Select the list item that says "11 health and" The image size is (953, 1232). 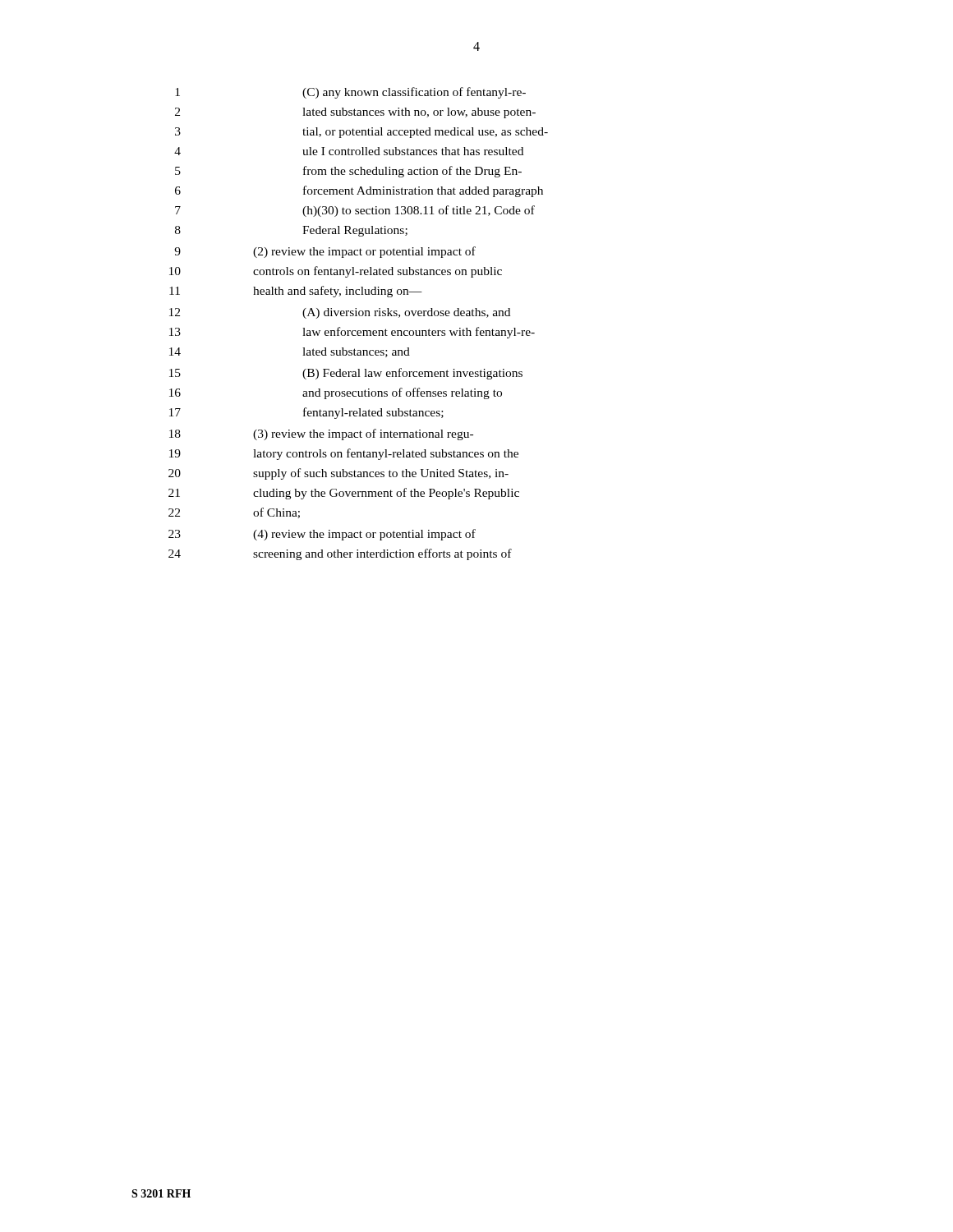[296, 292]
